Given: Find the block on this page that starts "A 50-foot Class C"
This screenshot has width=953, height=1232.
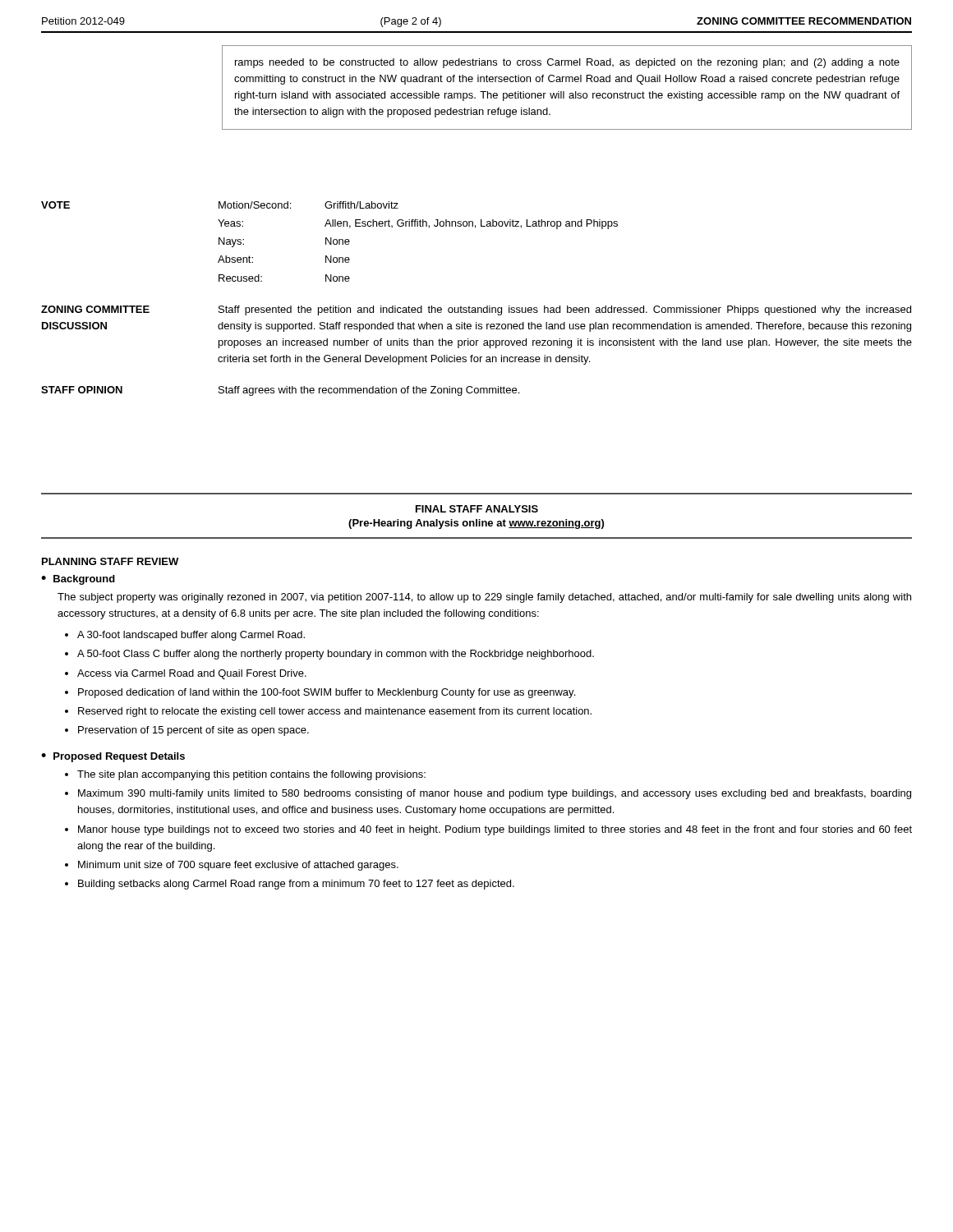Looking at the screenshot, I should (336, 654).
